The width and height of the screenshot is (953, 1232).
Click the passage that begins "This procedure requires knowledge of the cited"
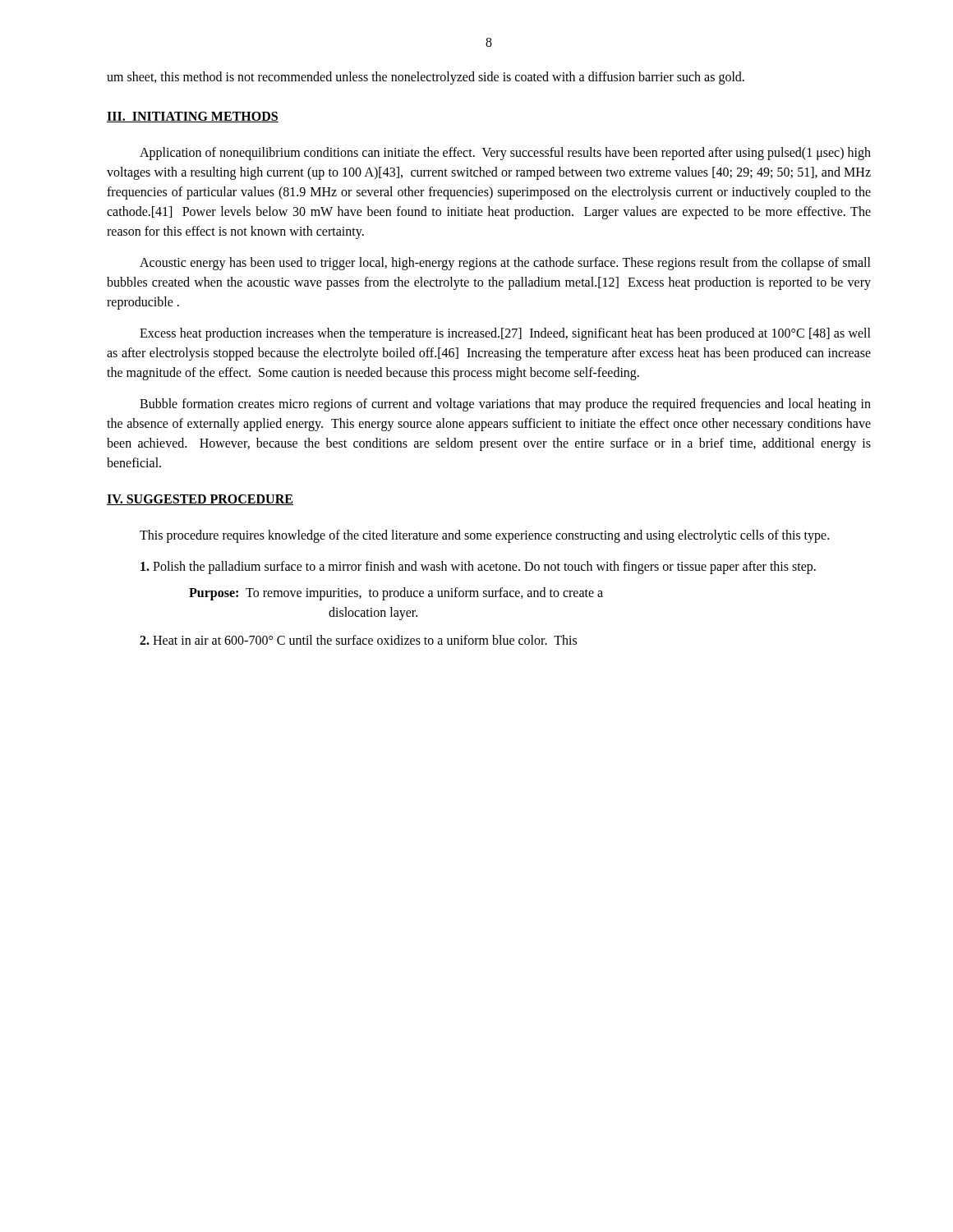point(485,535)
